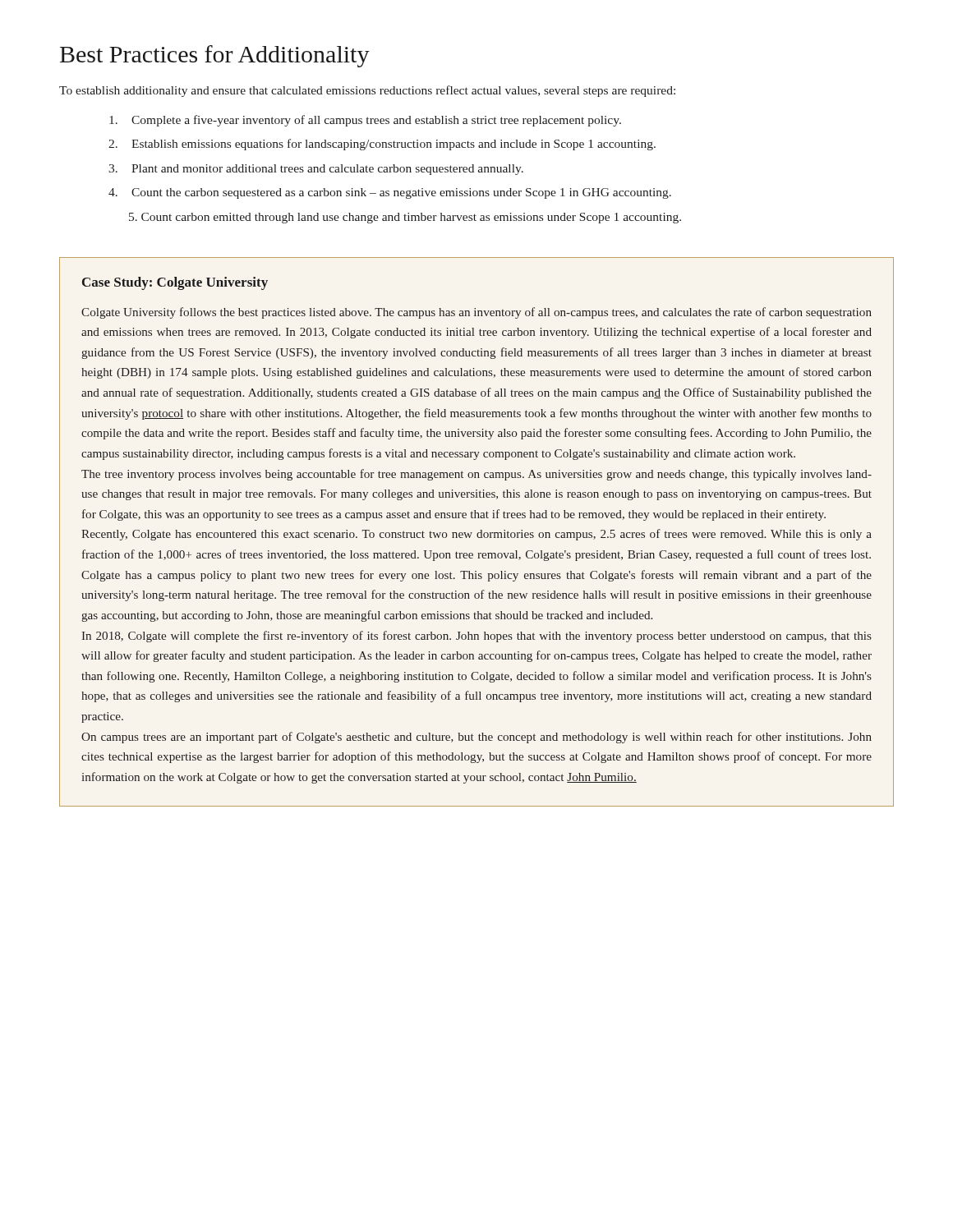Viewport: 953px width, 1232px height.
Task: Select the list item that says "4. Count the"
Action: click(x=501, y=192)
